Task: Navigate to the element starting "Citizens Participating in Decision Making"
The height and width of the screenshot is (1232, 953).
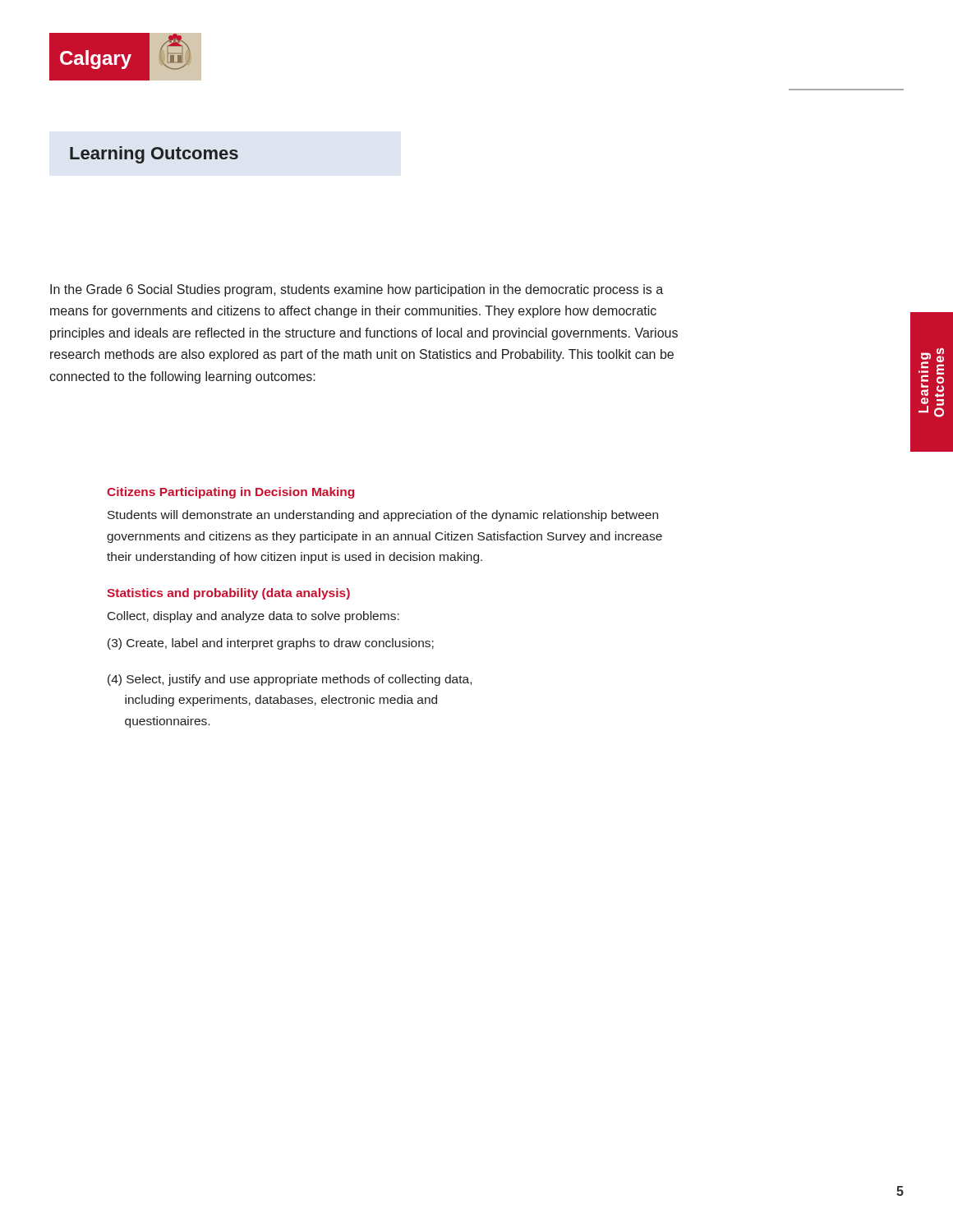Action: coord(231,492)
